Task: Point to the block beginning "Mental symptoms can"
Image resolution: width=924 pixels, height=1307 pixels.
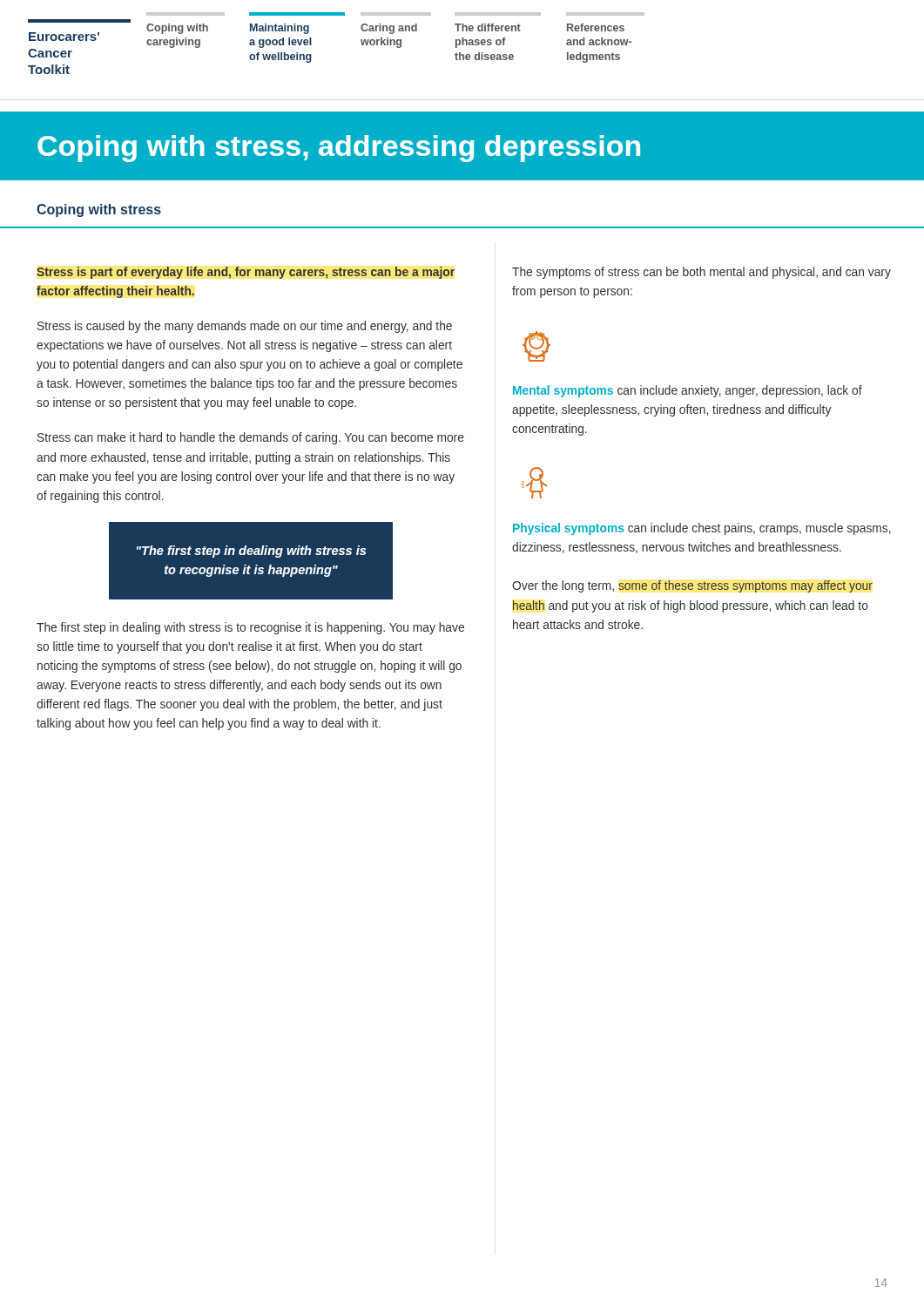Action: [687, 410]
